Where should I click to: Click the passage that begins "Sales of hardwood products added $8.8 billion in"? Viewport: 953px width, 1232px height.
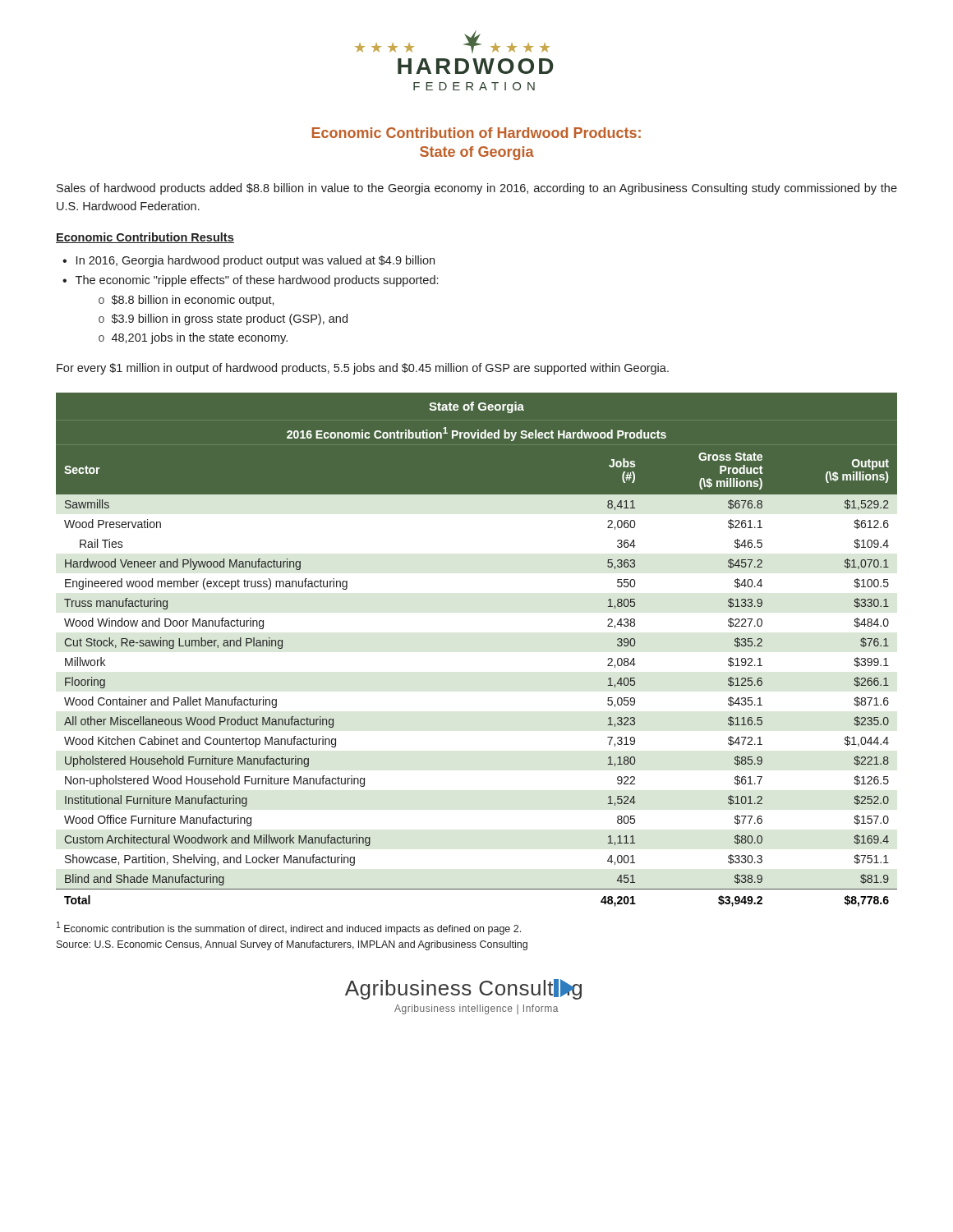(476, 197)
